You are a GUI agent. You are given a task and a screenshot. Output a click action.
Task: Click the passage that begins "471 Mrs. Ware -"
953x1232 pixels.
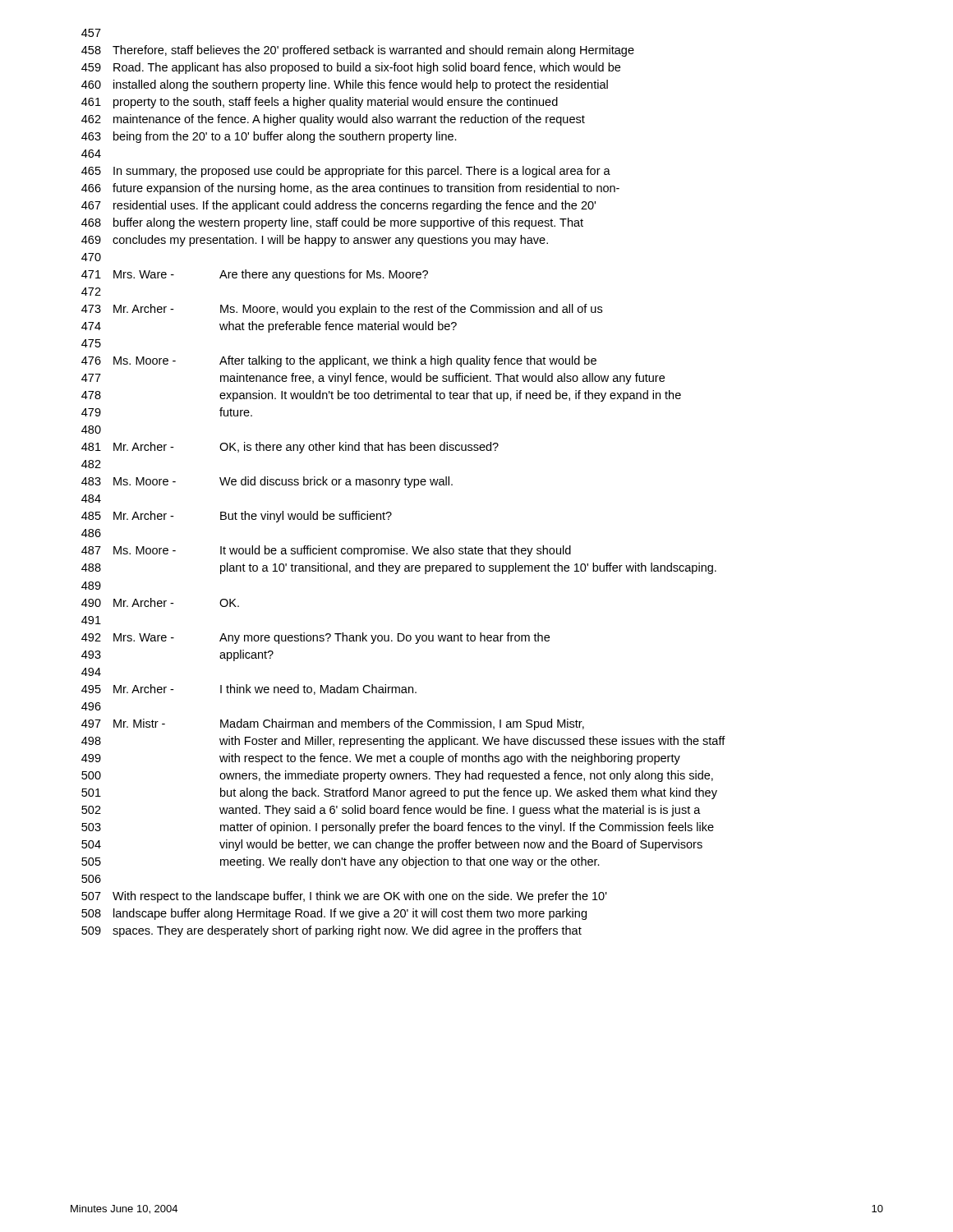pyautogui.click(x=255, y=275)
